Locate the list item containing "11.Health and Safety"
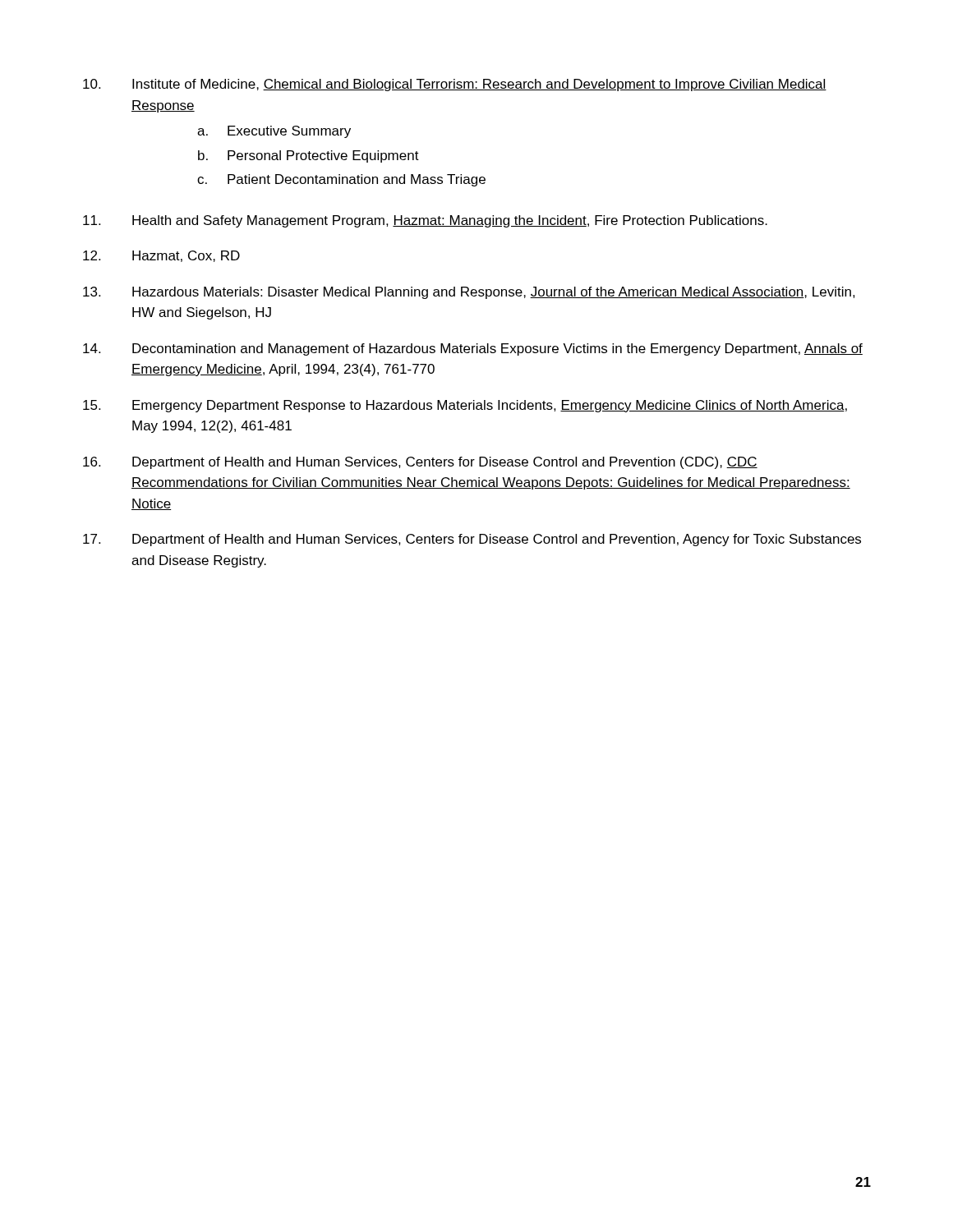Image resolution: width=953 pixels, height=1232 pixels. [x=475, y=220]
